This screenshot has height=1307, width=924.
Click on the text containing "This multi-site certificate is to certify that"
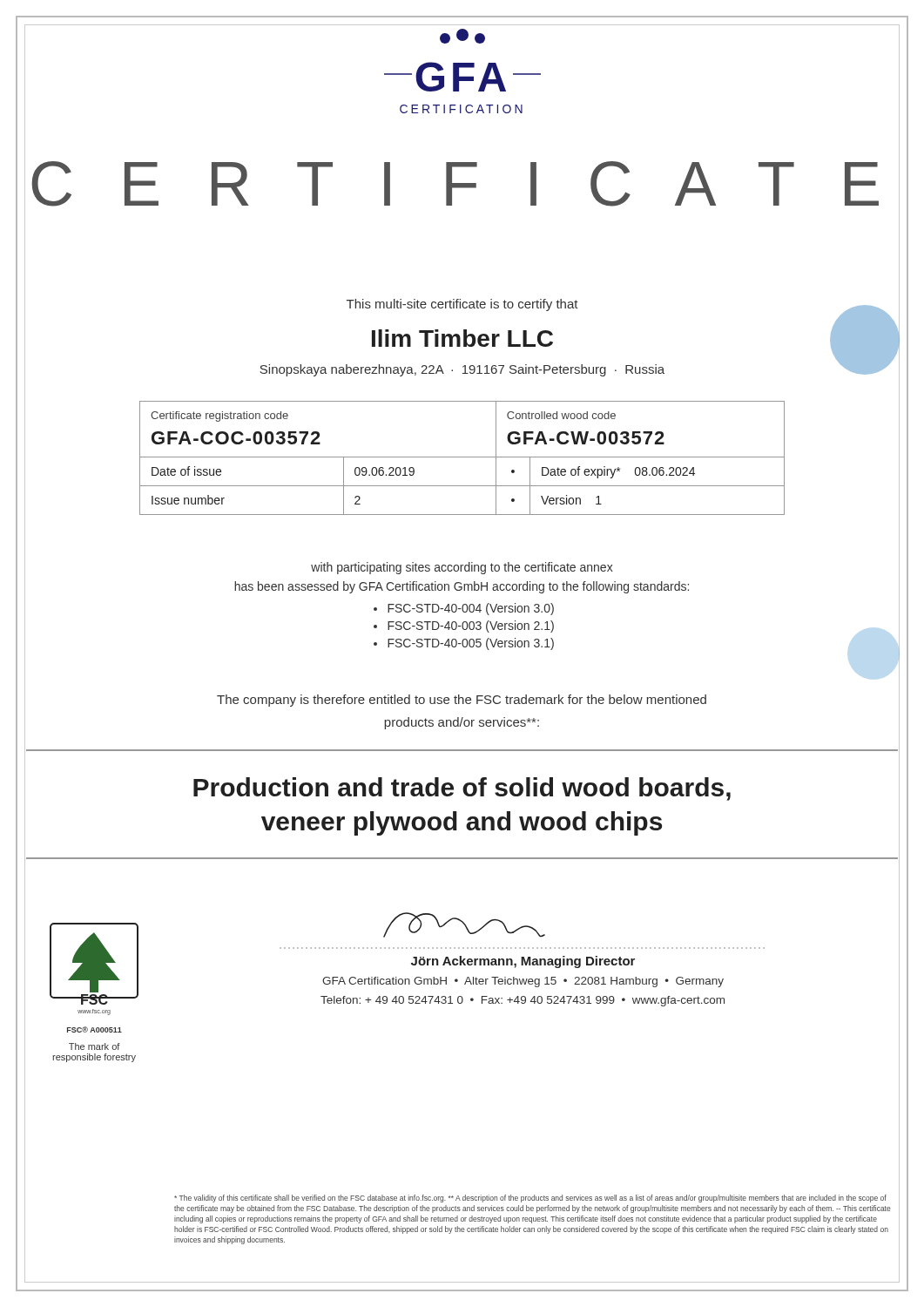(462, 304)
